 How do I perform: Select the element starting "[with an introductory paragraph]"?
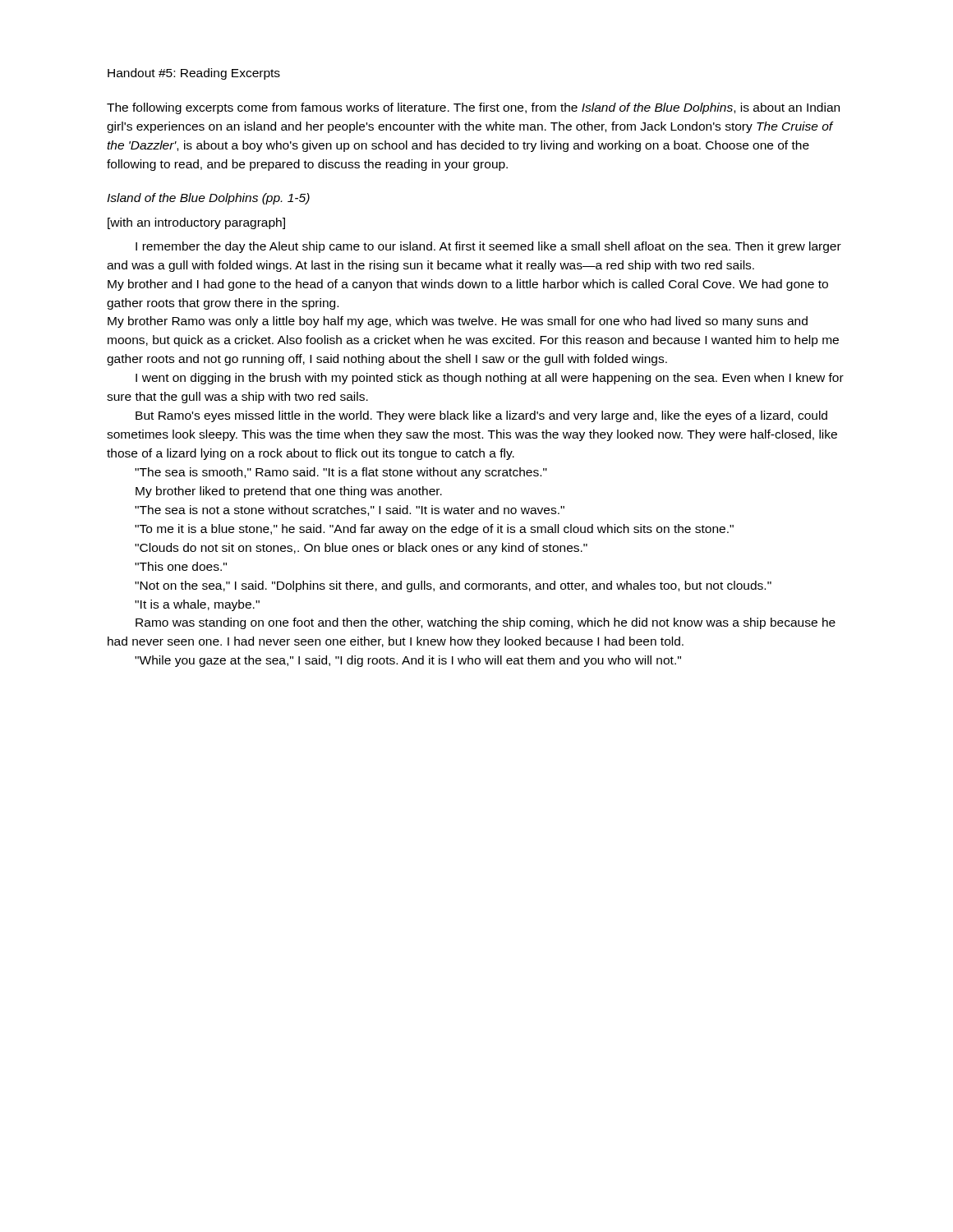pos(196,222)
